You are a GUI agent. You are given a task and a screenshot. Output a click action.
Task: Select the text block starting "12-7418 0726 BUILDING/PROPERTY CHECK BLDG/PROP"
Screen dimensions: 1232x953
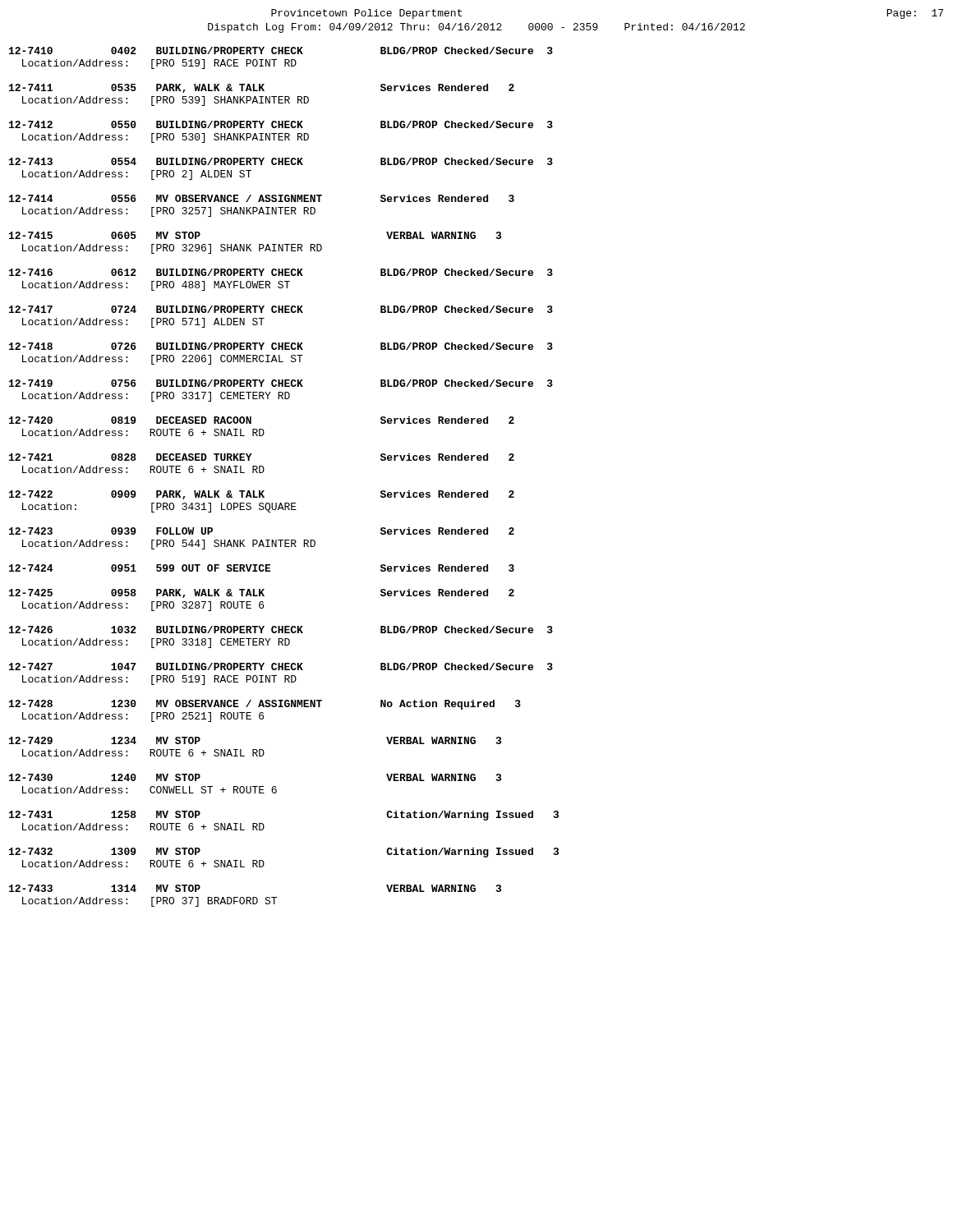pos(476,353)
